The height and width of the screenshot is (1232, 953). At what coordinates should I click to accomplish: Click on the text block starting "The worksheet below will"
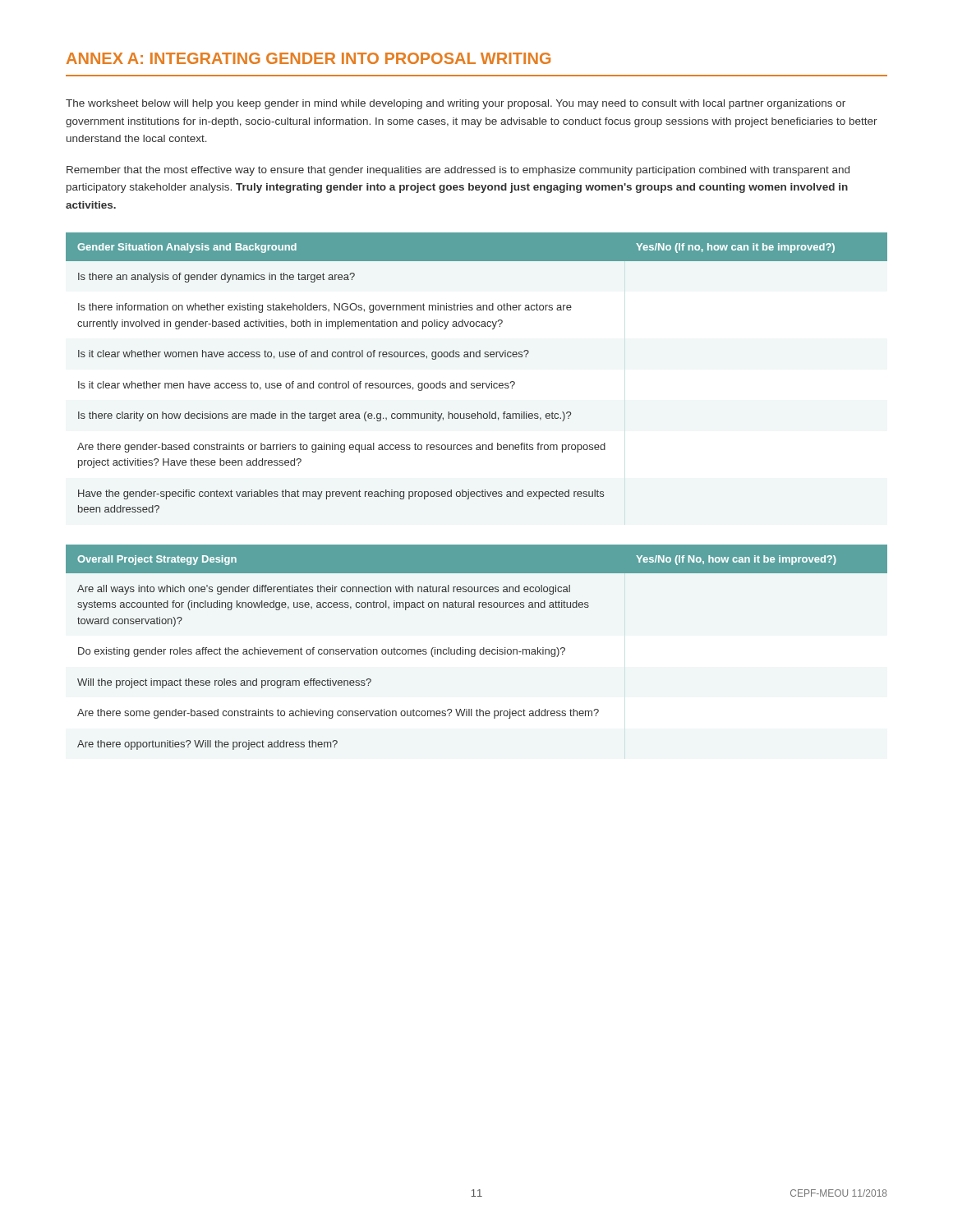point(471,121)
